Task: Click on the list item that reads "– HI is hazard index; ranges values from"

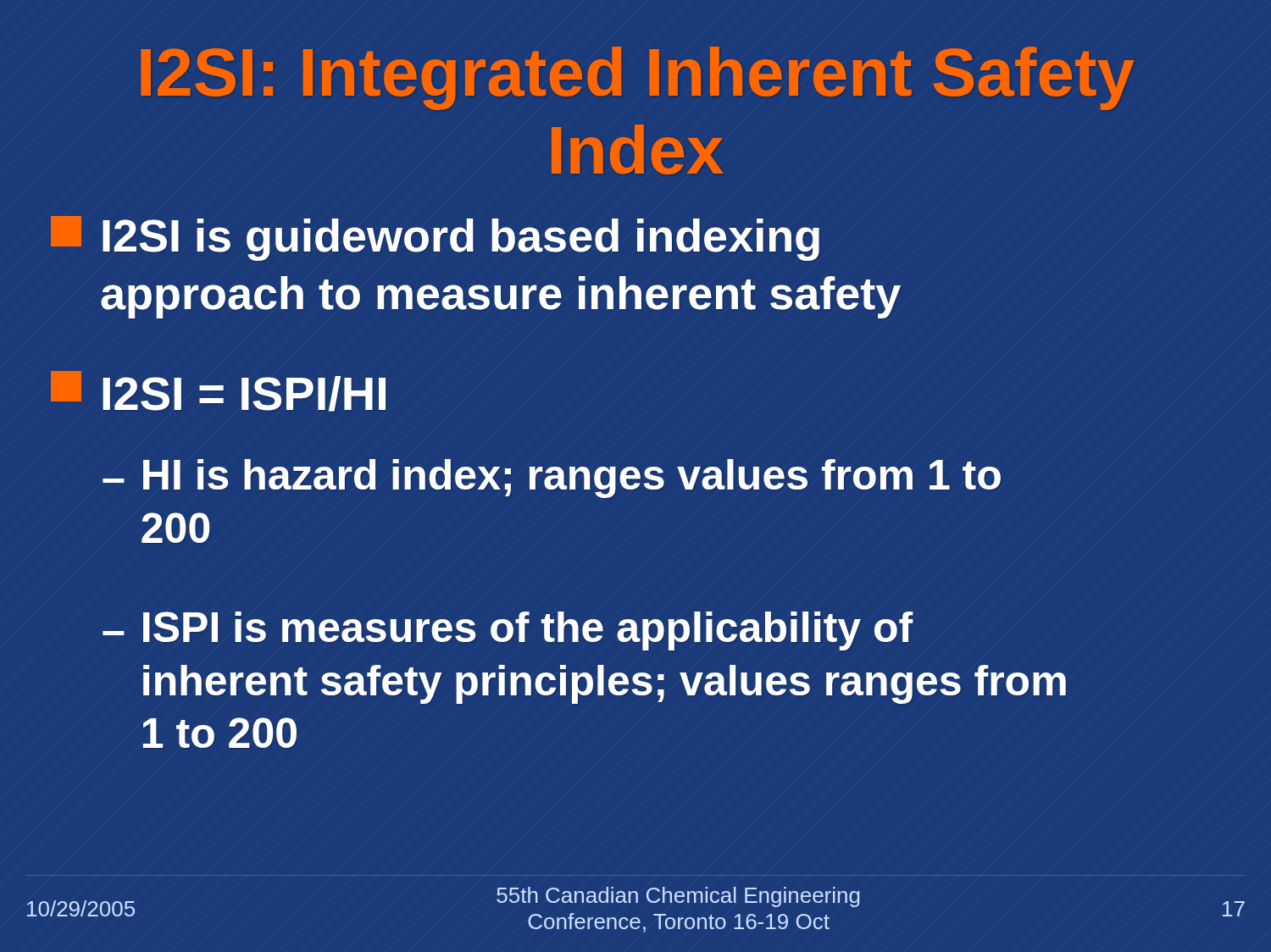Action: coord(552,502)
